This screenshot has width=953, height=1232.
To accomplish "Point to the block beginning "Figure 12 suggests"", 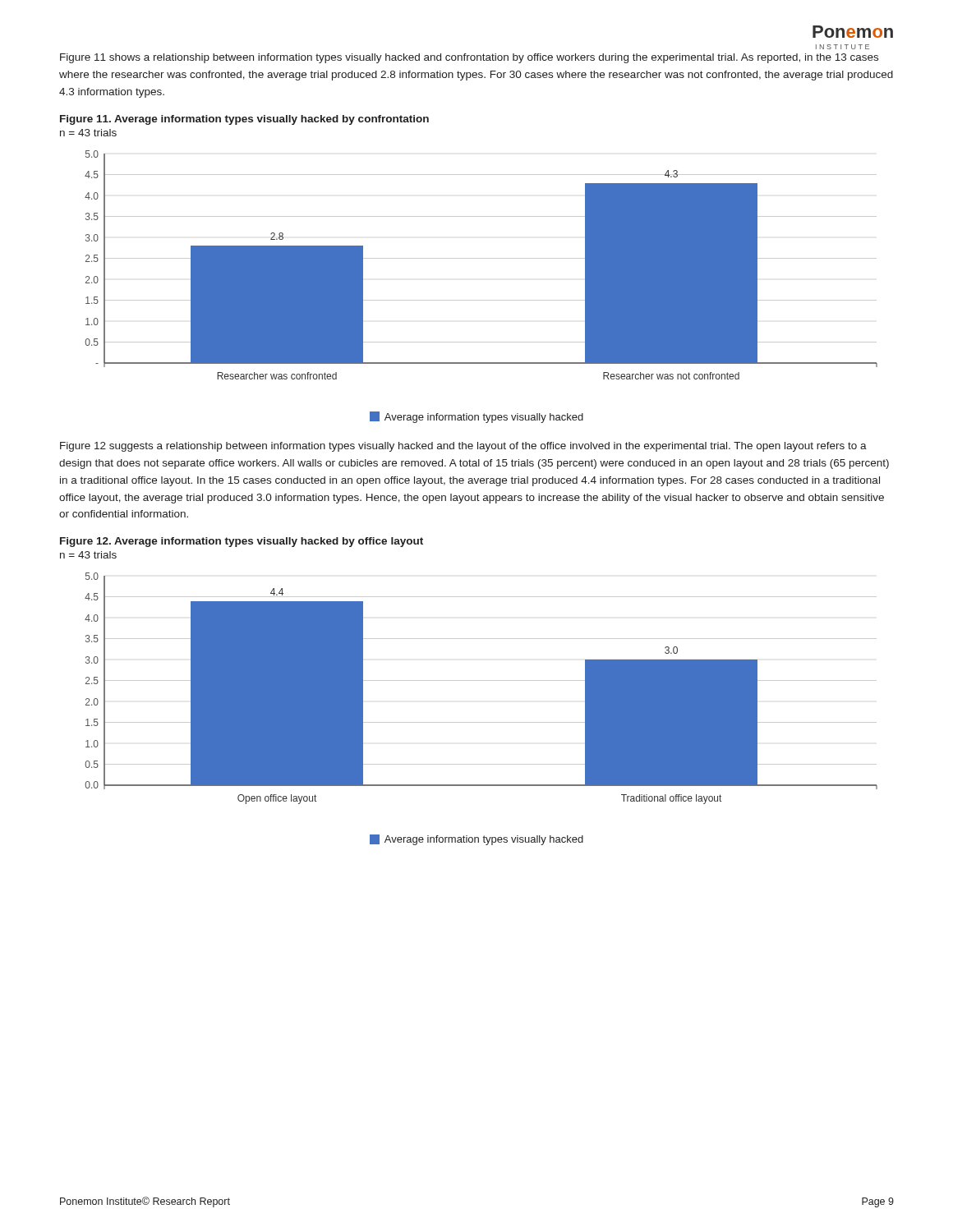I will (474, 480).
